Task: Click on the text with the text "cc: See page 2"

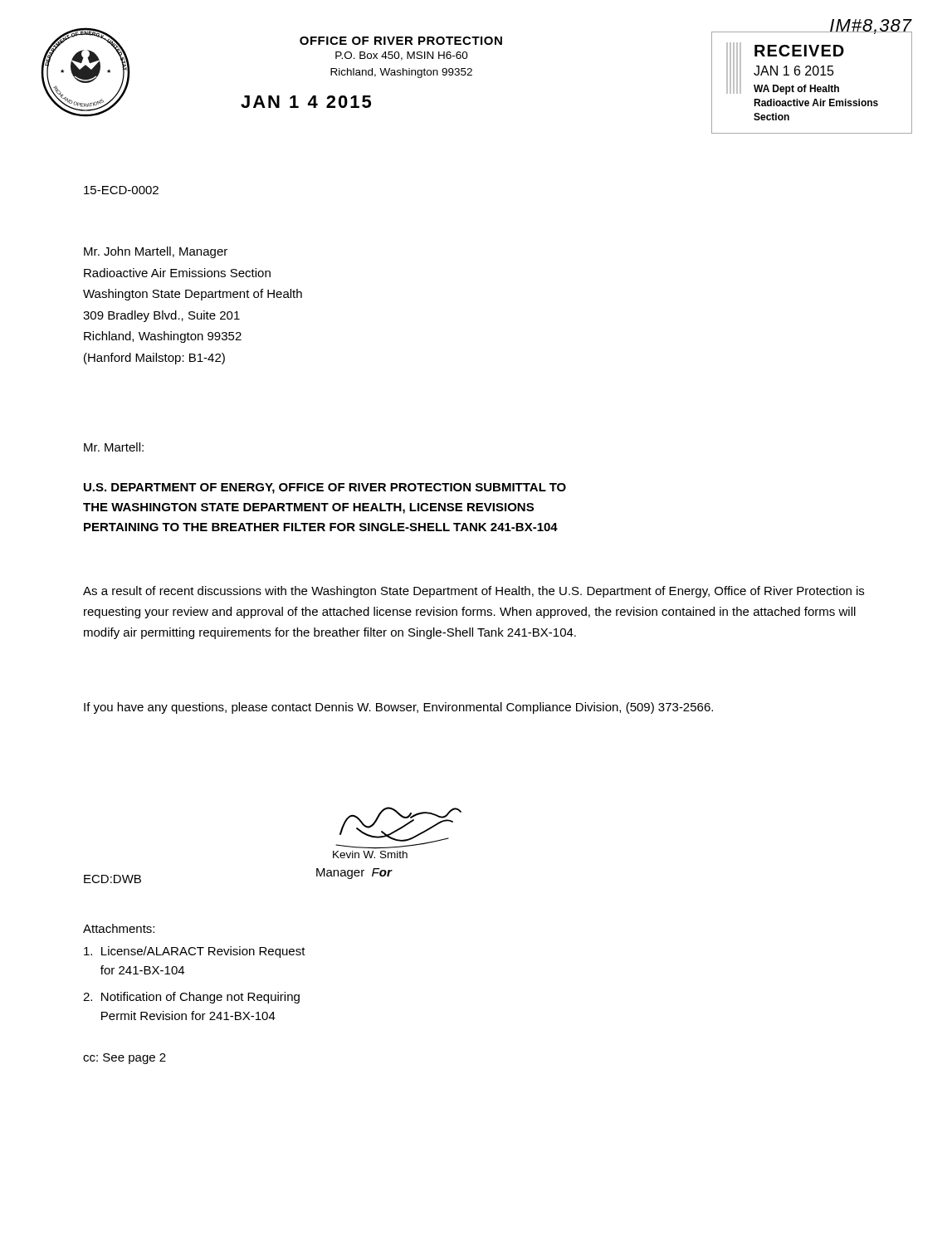Action: click(125, 1057)
